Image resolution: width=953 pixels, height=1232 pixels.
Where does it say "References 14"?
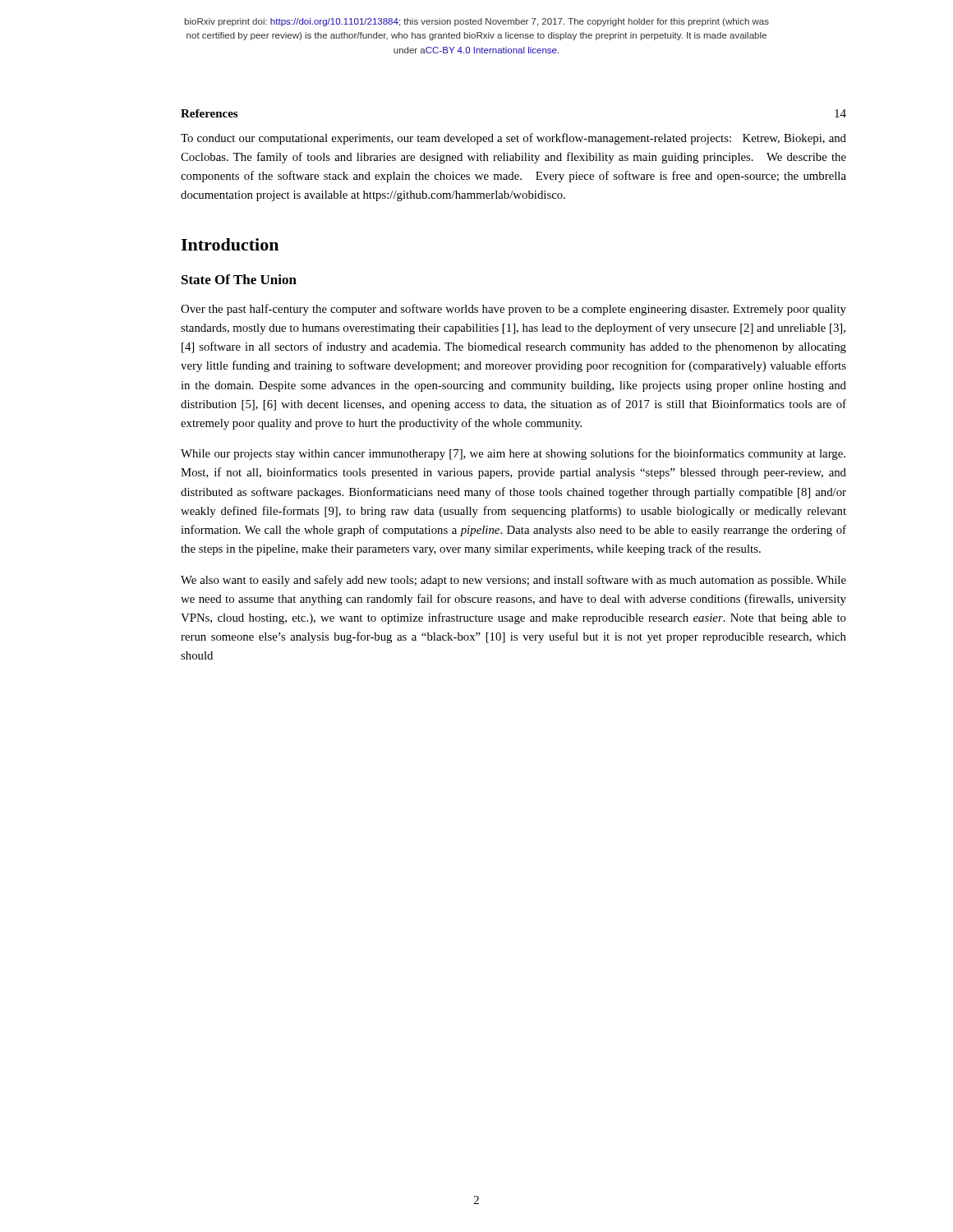(221, 113)
